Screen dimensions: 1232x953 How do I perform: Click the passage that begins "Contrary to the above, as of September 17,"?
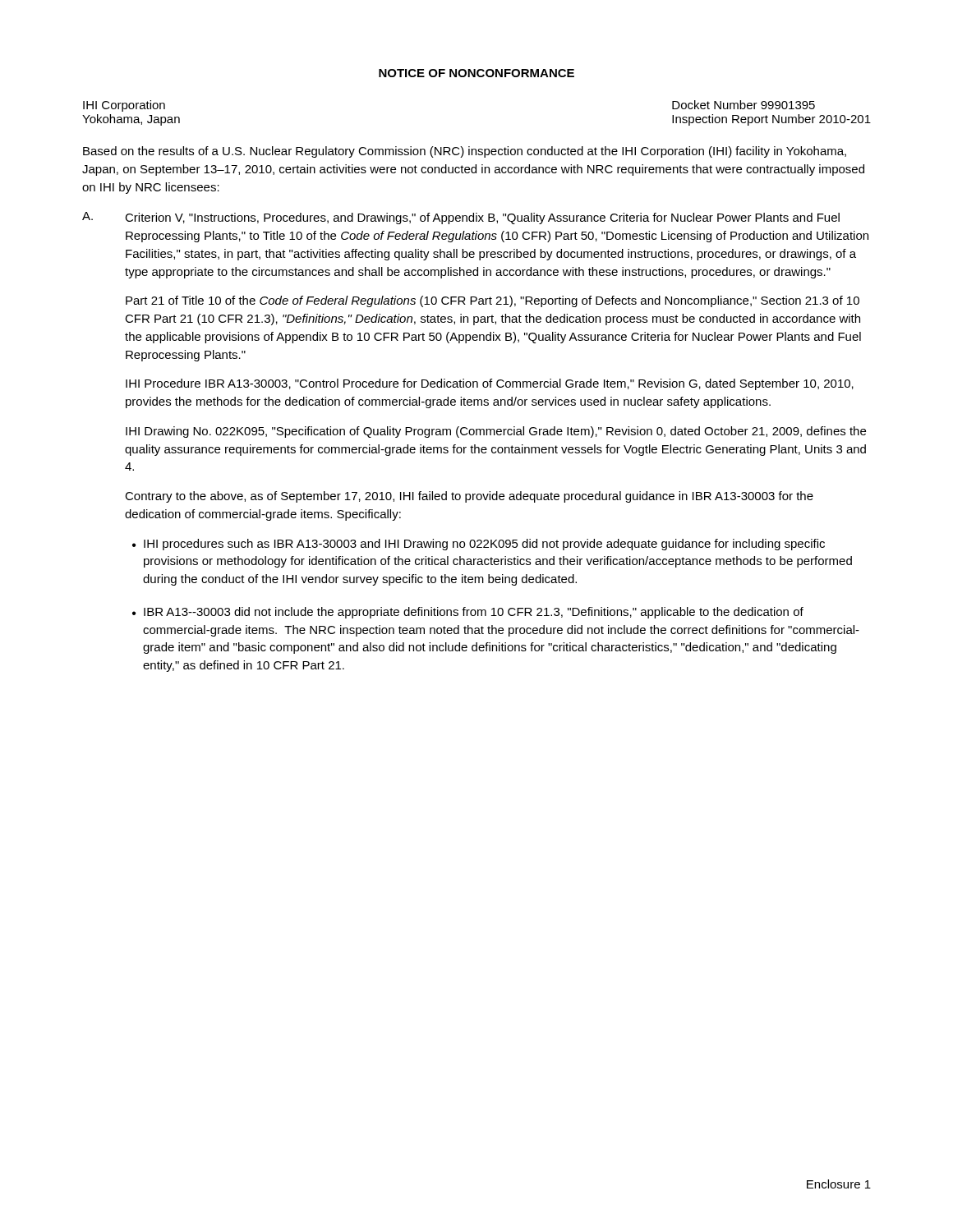coord(469,505)
